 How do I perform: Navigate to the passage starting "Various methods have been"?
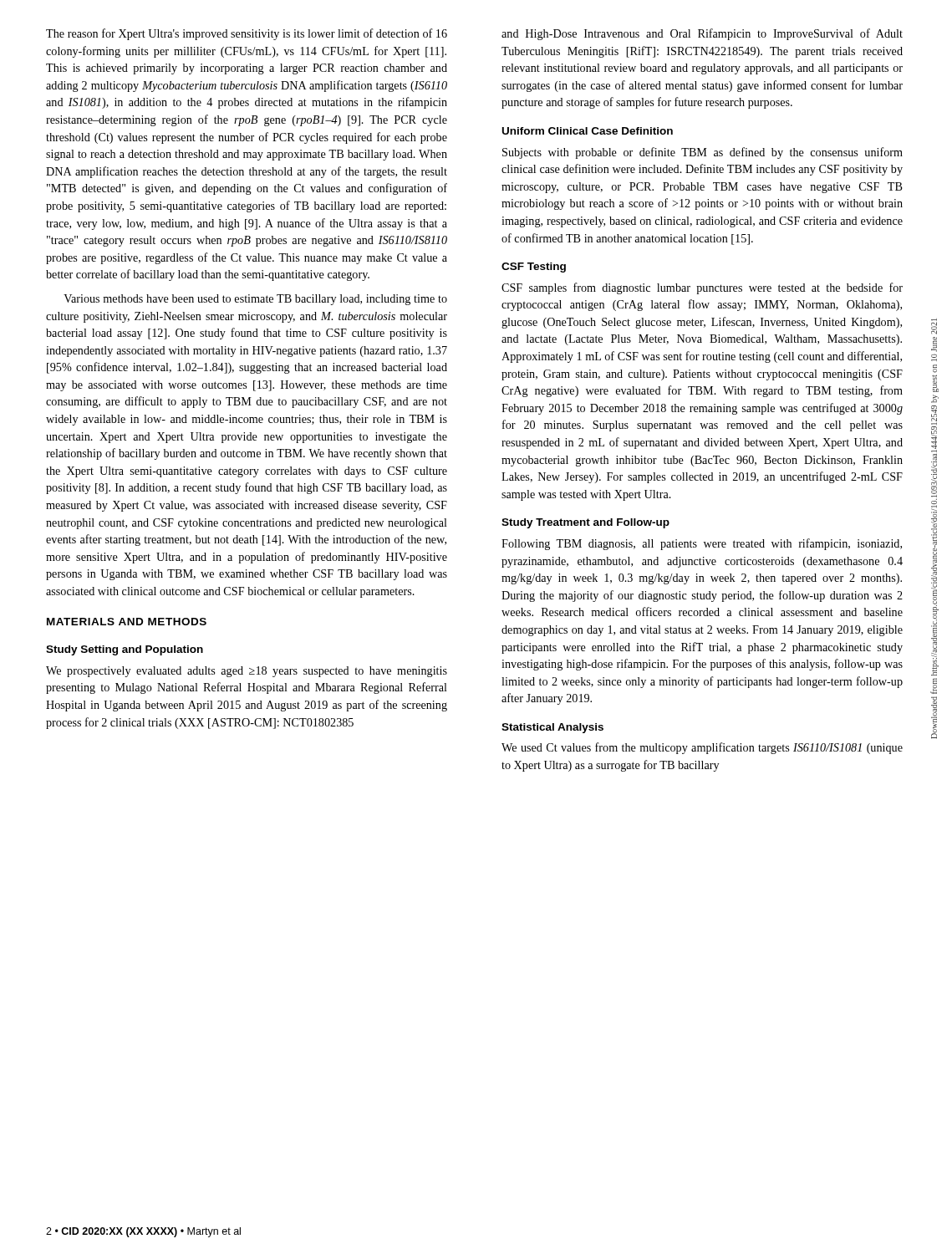(247, 445)
